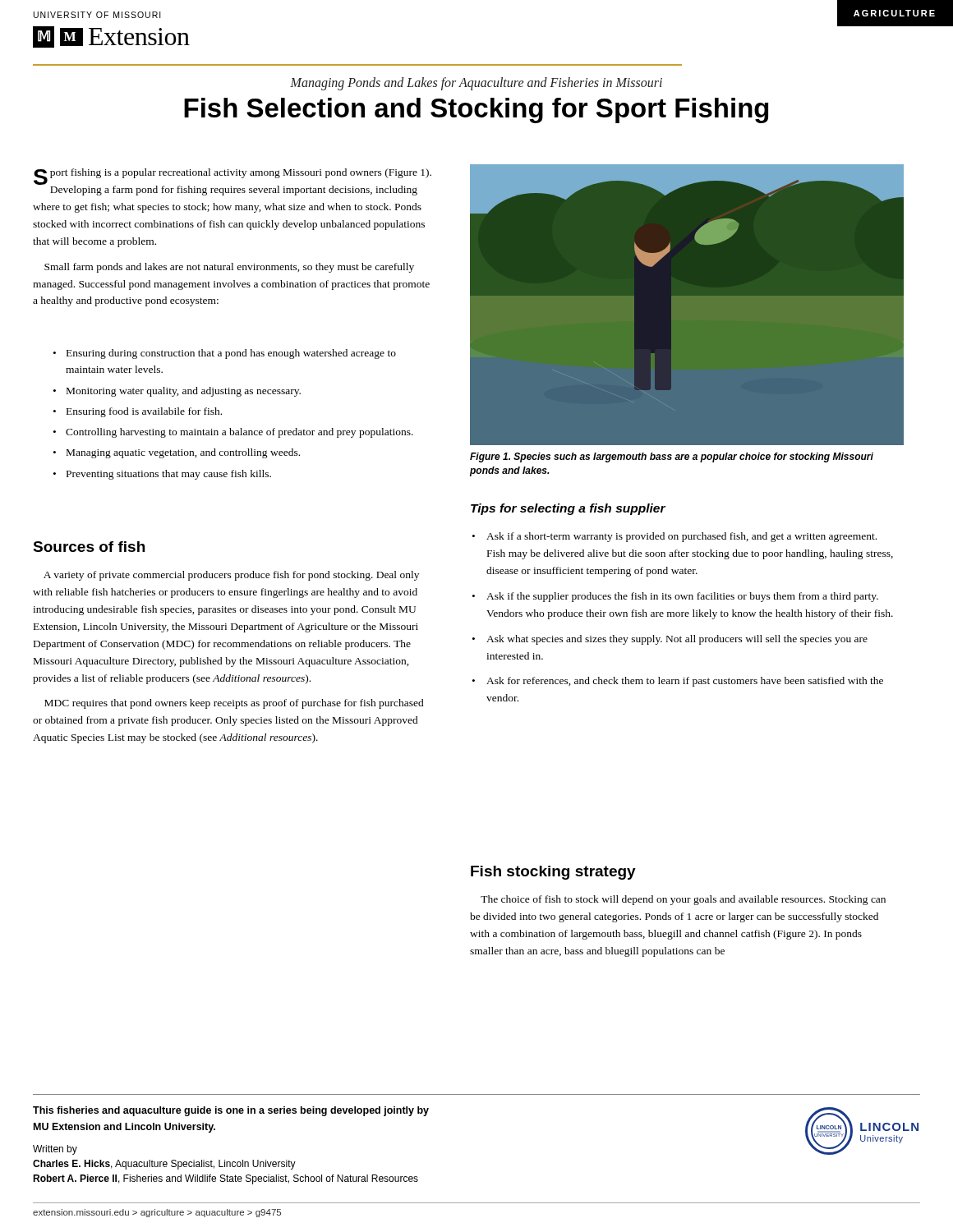
Task: Select the list item with the text "•Ask for references, and check them"
Action: pos(678,689)
